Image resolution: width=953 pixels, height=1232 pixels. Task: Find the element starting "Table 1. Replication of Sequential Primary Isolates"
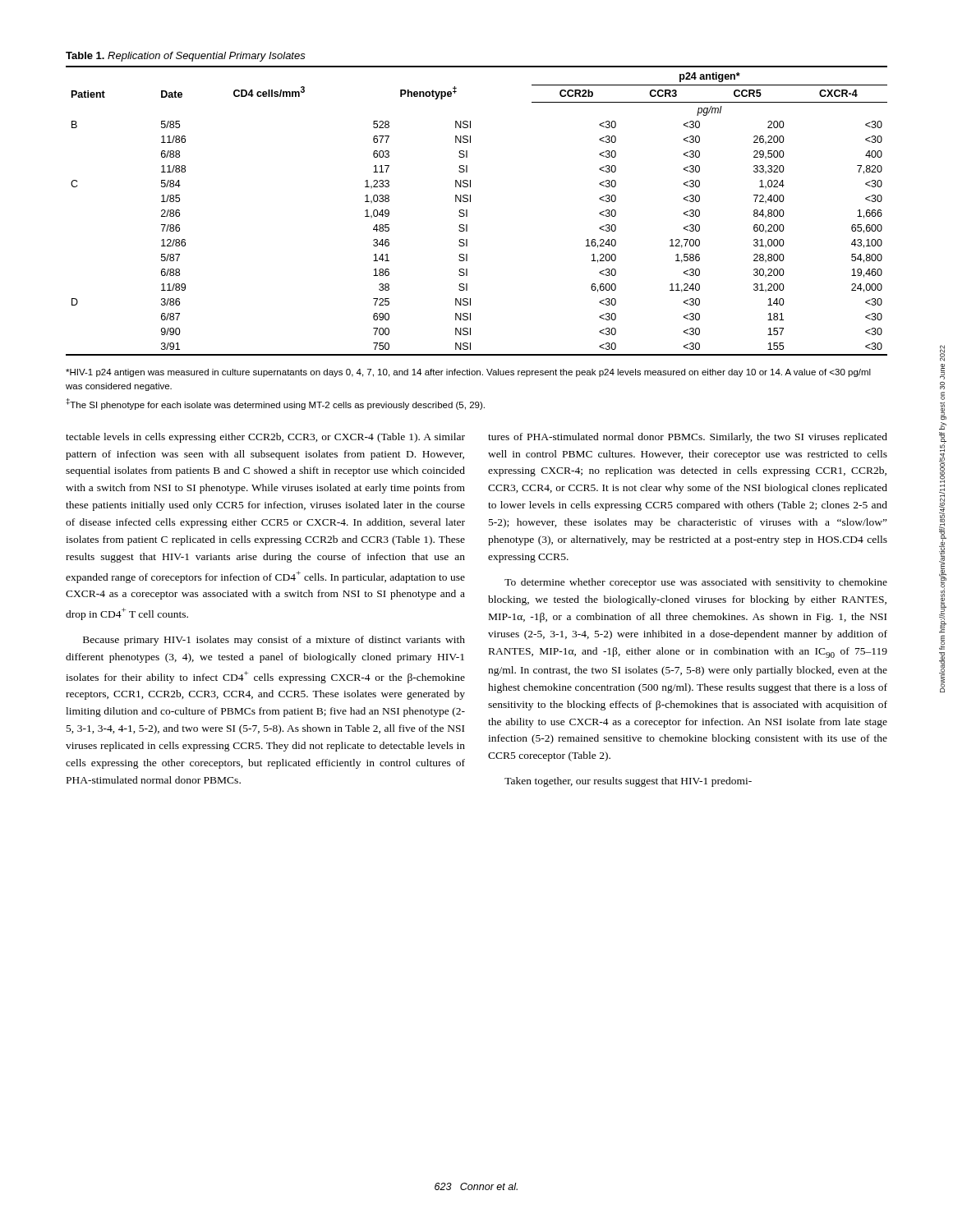point(186,55)
